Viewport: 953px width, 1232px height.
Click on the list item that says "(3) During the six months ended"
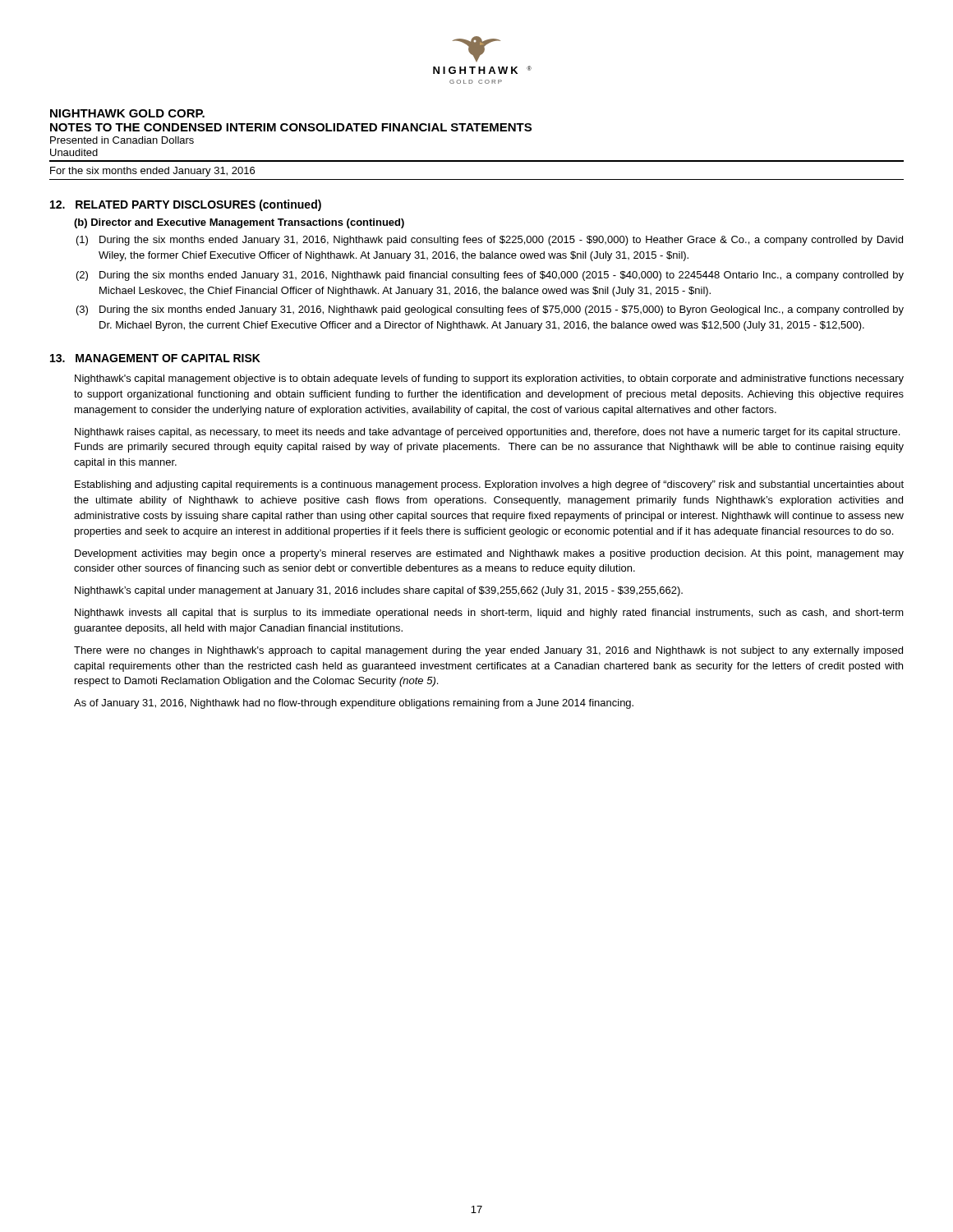point(501,317)
